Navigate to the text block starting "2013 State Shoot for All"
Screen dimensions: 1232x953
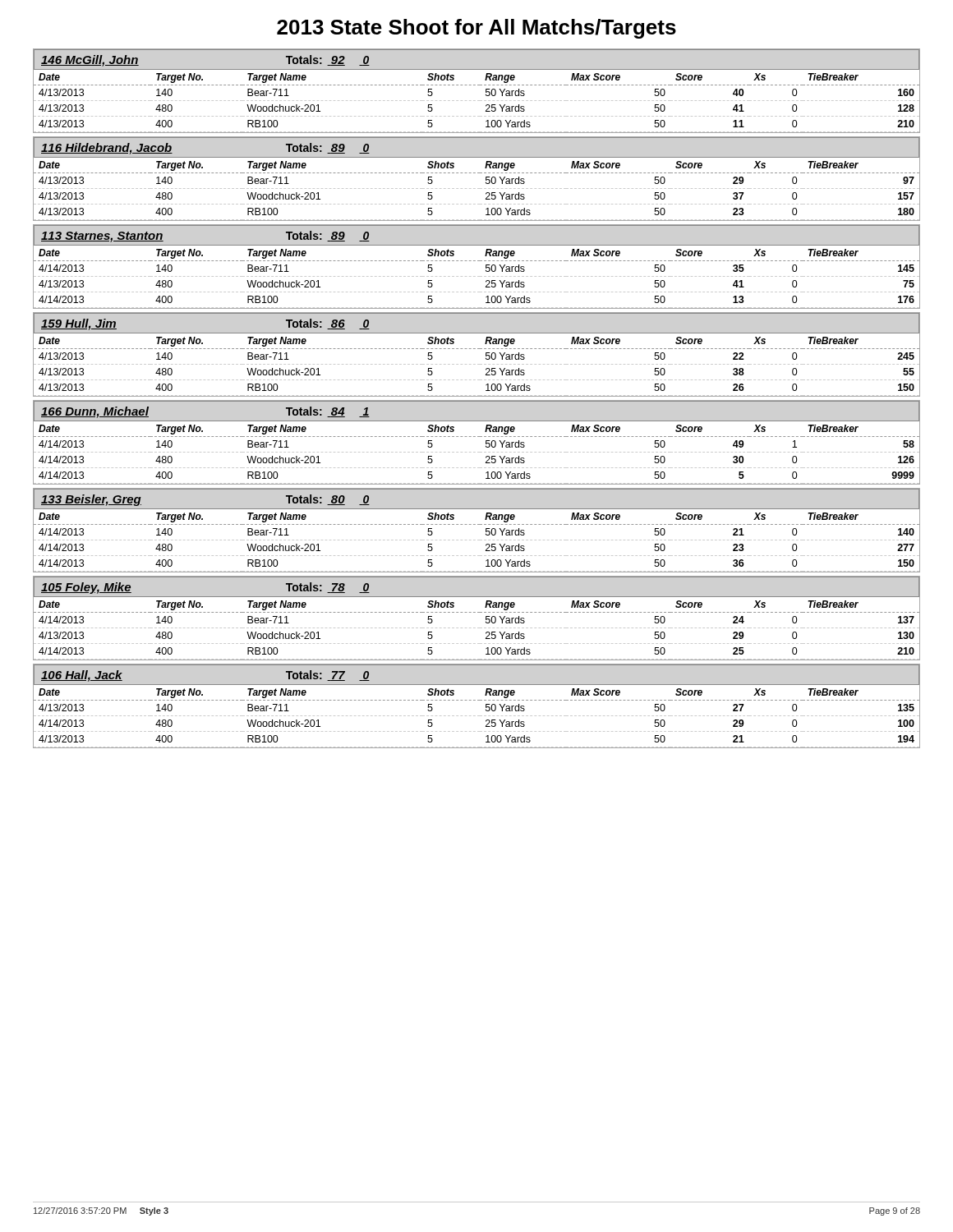coord(476,27)
